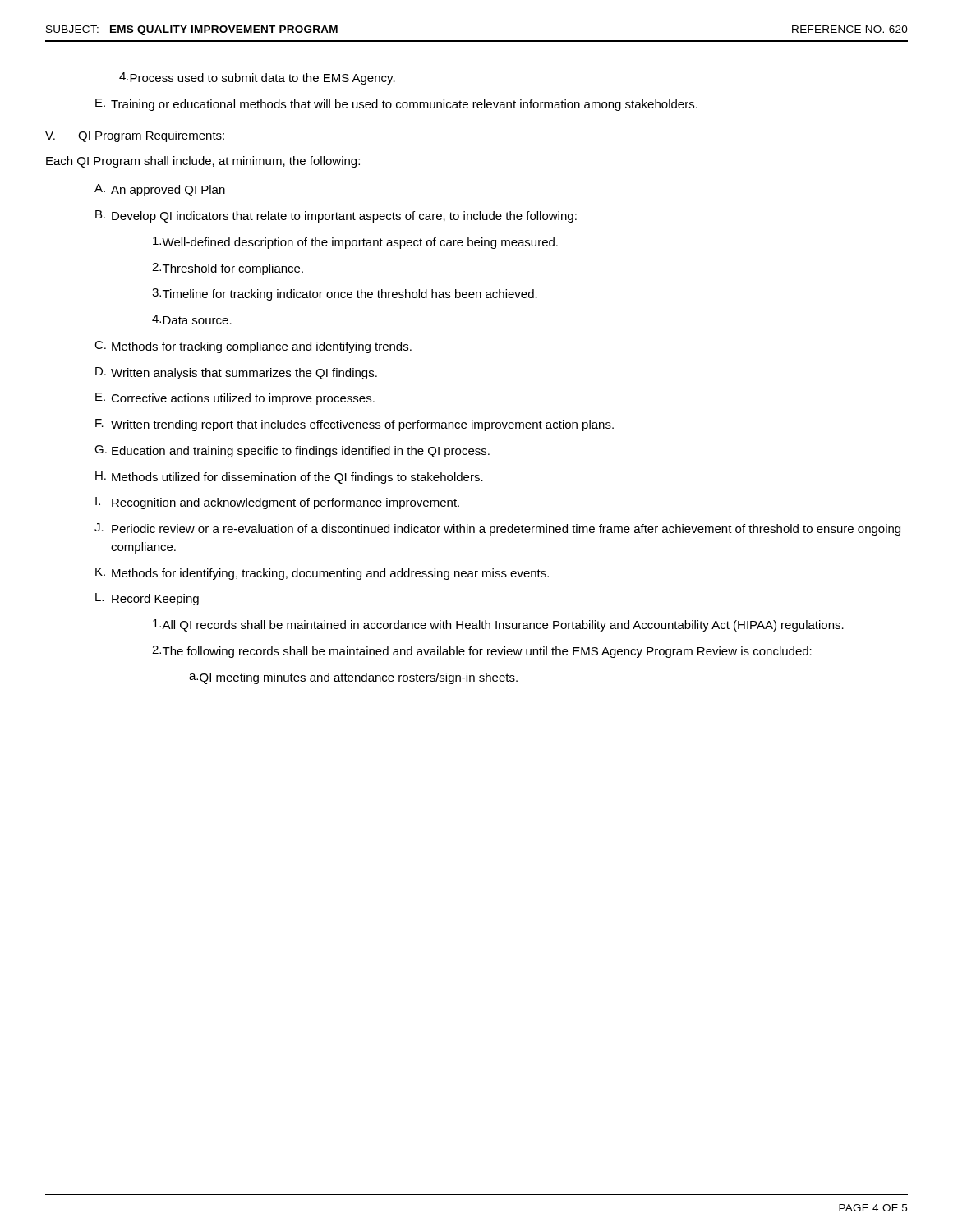Find the passage starting "I. Recognition and acknowledgment of performance"

pyautogui.click(x=277, y=503)
